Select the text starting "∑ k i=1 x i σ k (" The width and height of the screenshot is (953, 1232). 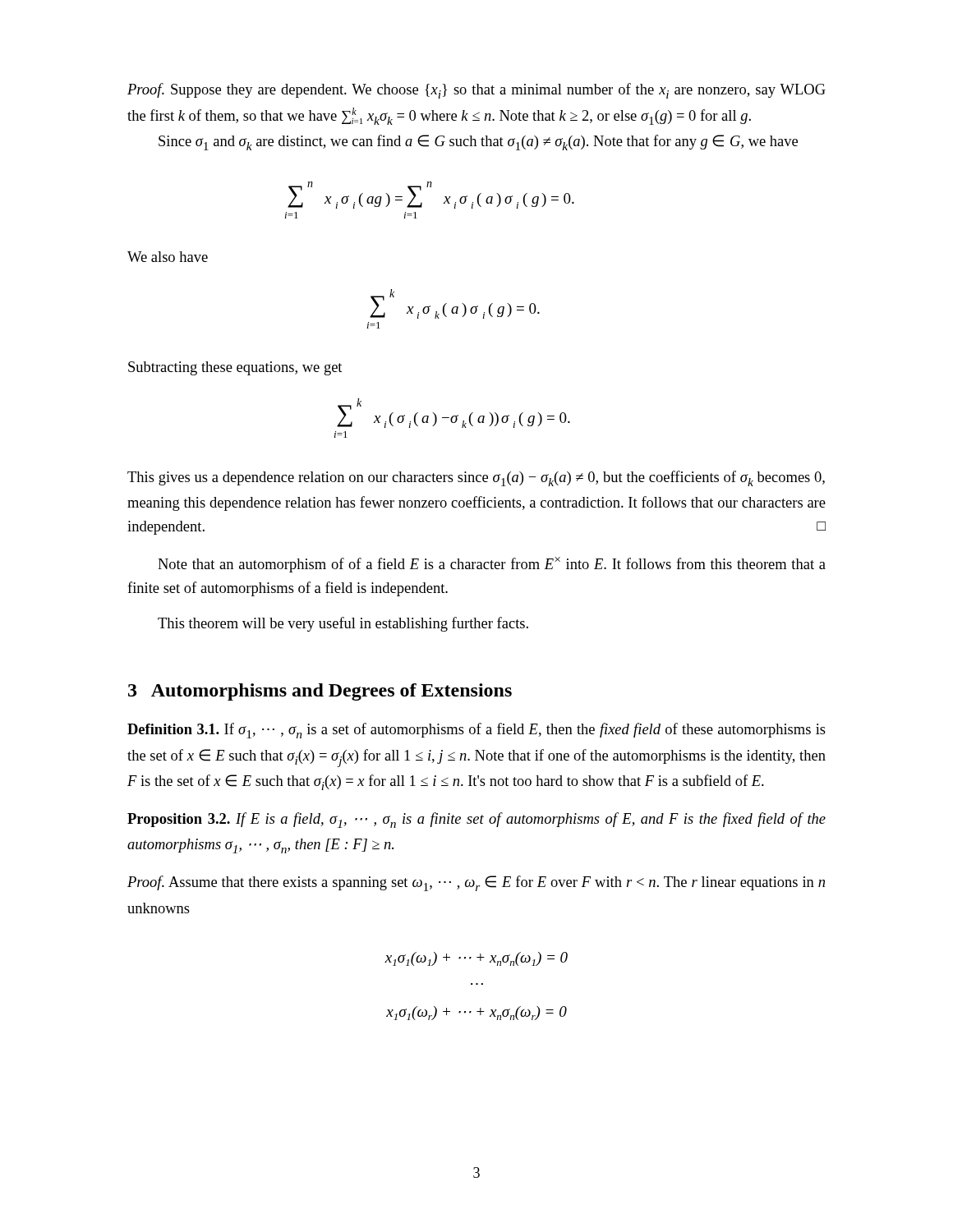[x=476, y=307]
